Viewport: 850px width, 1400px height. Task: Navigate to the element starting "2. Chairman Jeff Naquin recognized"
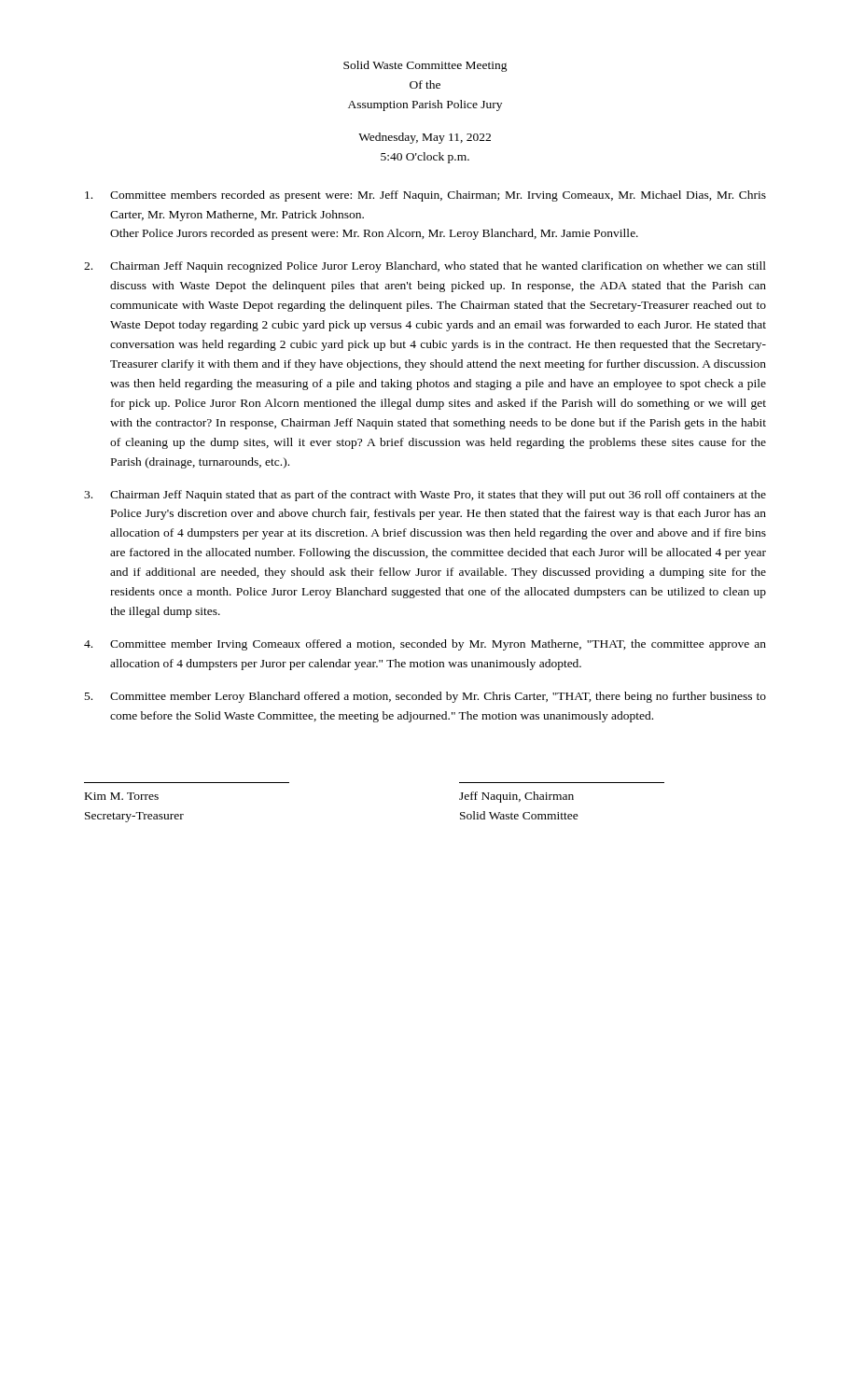pyautogui.click(x=425, y=364)
